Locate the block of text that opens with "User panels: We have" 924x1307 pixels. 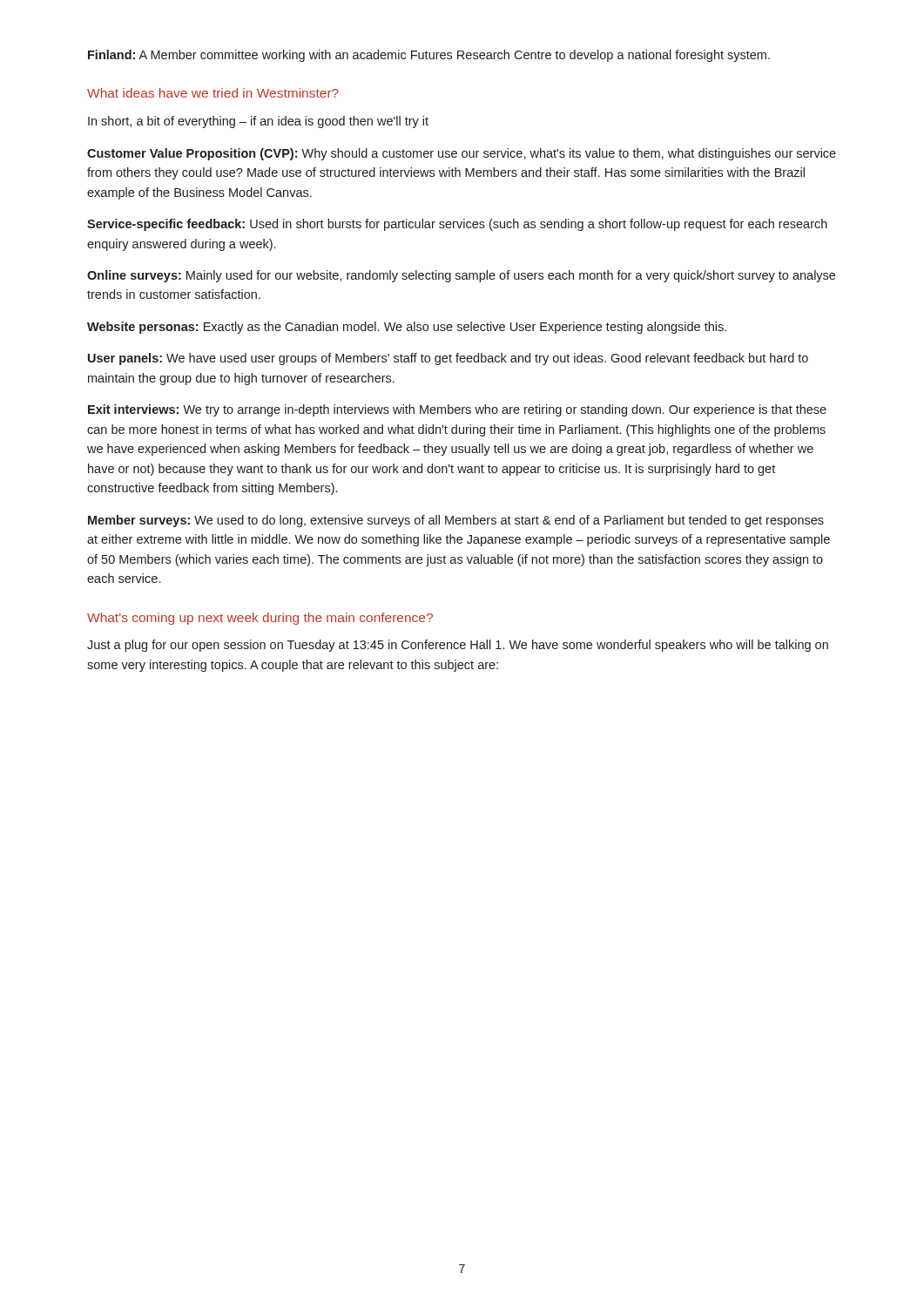pyautogui.click(x=448, y=368)
